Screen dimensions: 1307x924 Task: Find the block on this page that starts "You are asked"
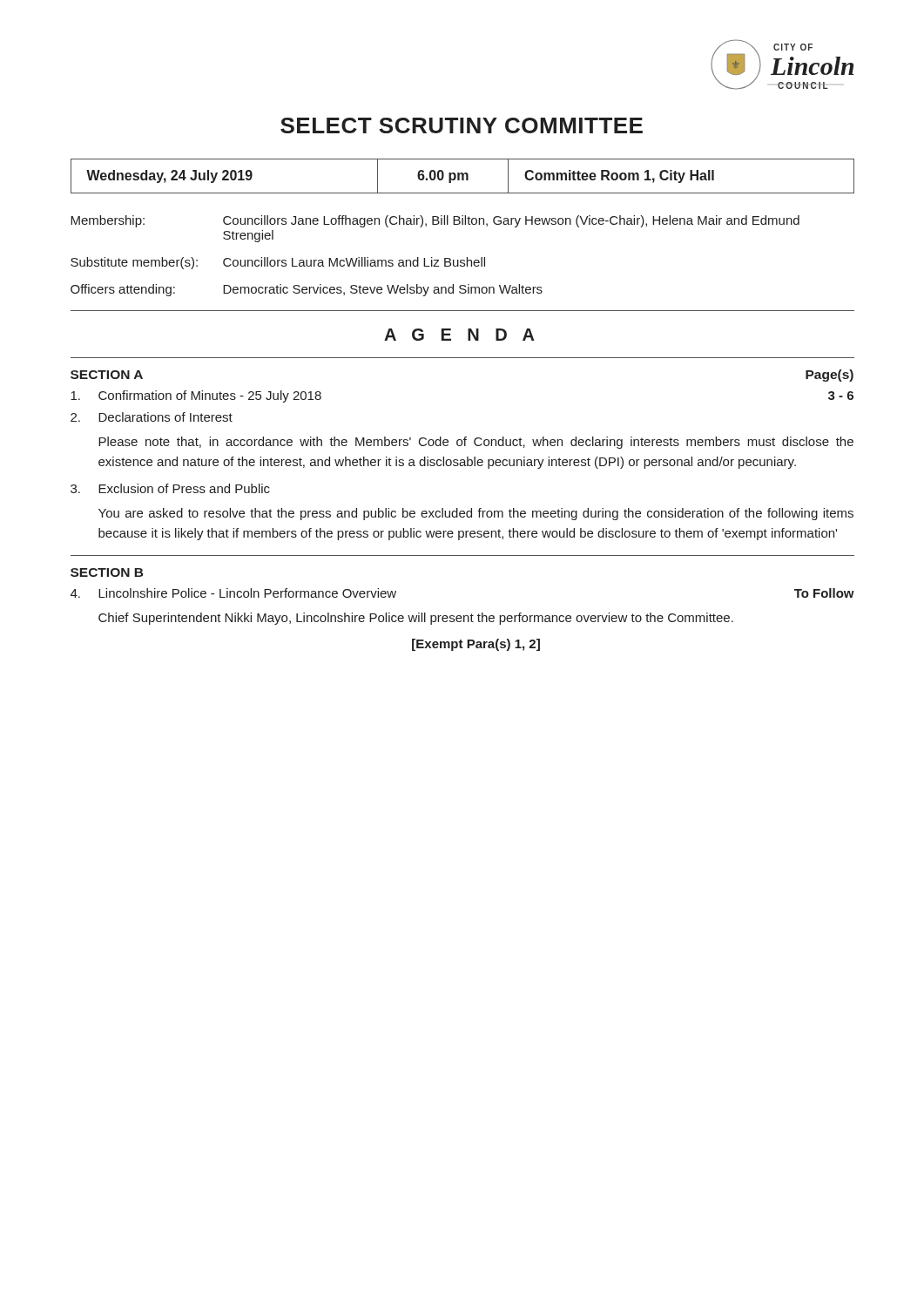pos(476,522)
